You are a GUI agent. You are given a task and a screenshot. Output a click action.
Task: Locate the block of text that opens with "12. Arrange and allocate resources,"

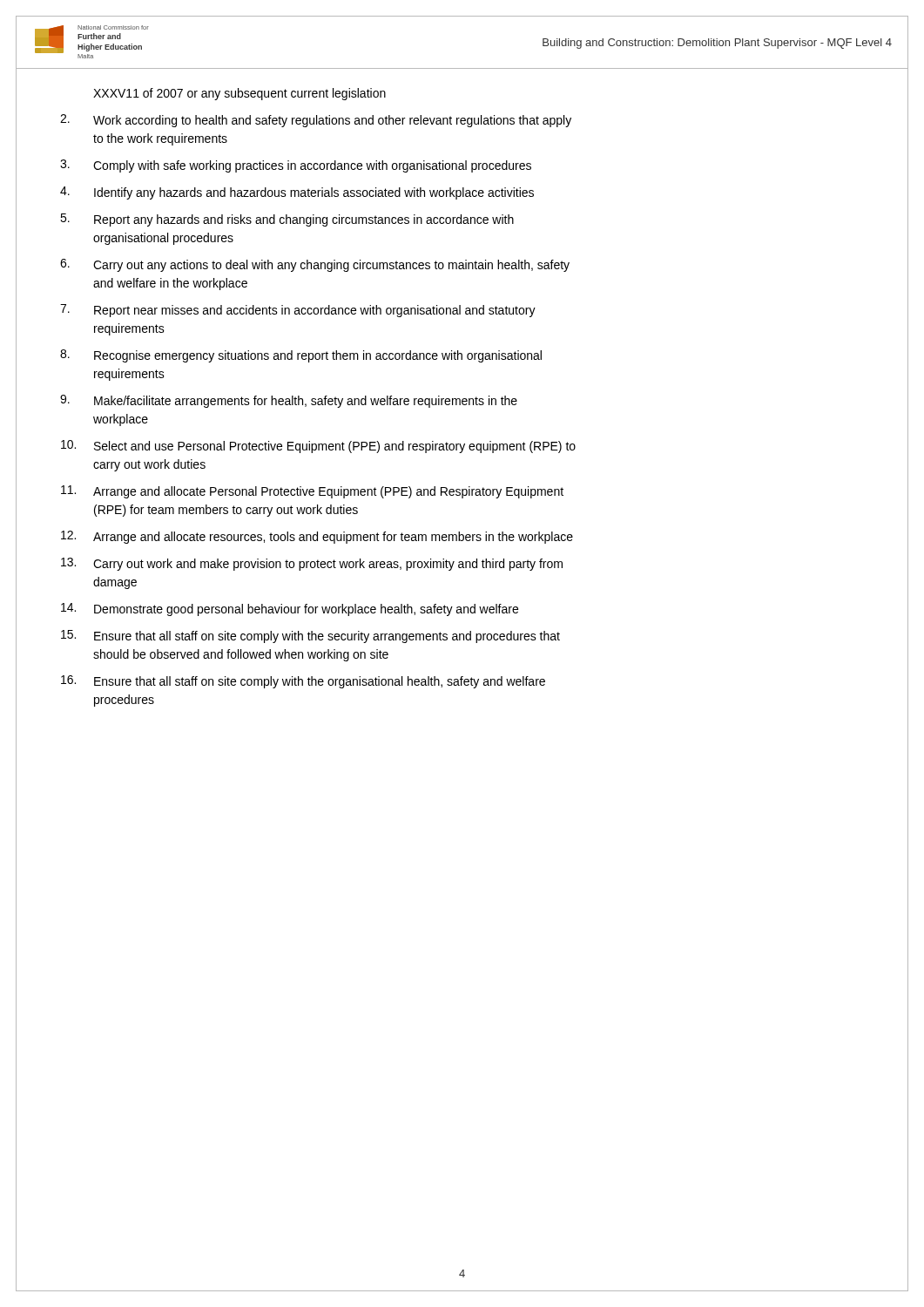317,537
